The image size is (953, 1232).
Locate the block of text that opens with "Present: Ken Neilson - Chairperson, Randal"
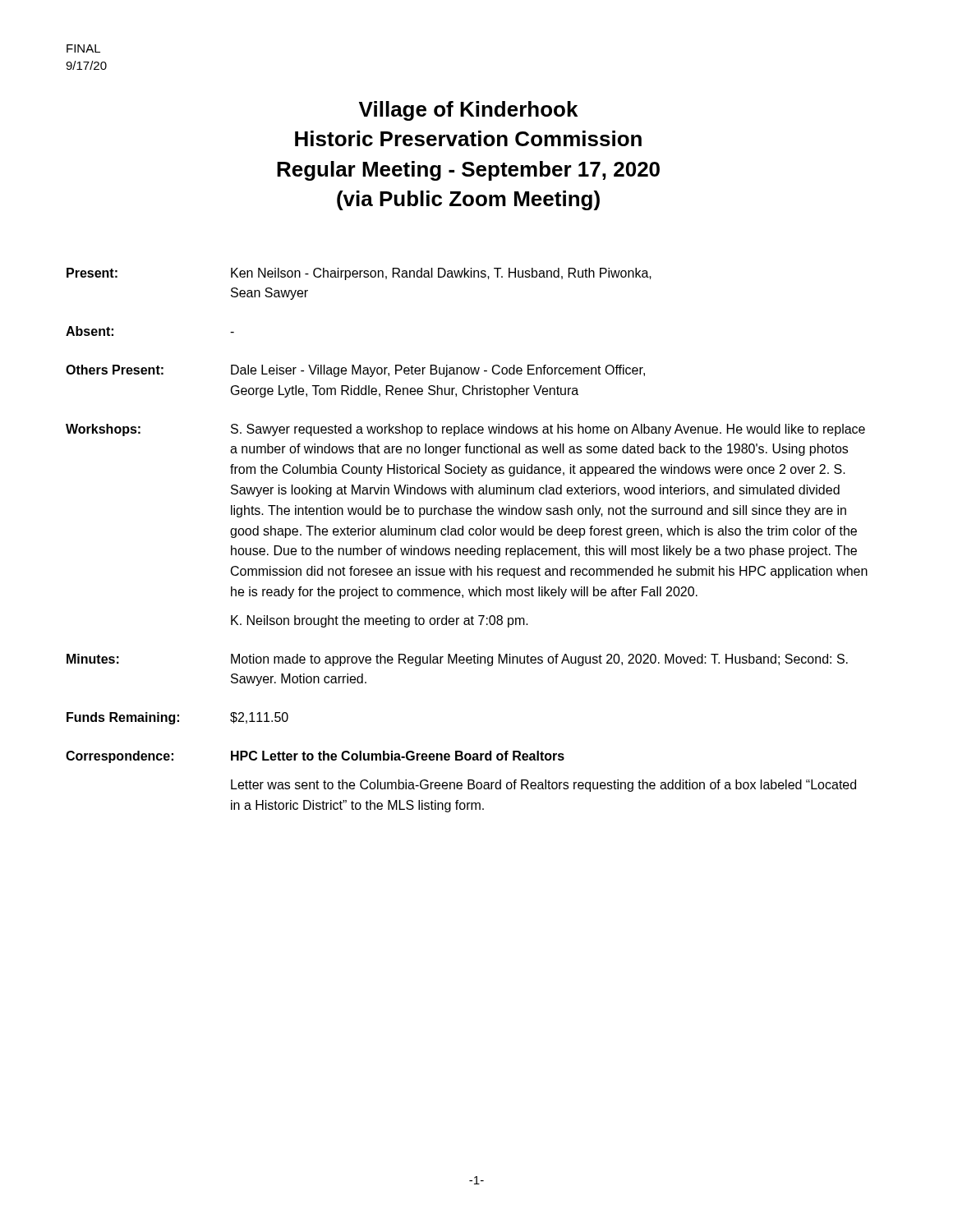pos(468,284)
